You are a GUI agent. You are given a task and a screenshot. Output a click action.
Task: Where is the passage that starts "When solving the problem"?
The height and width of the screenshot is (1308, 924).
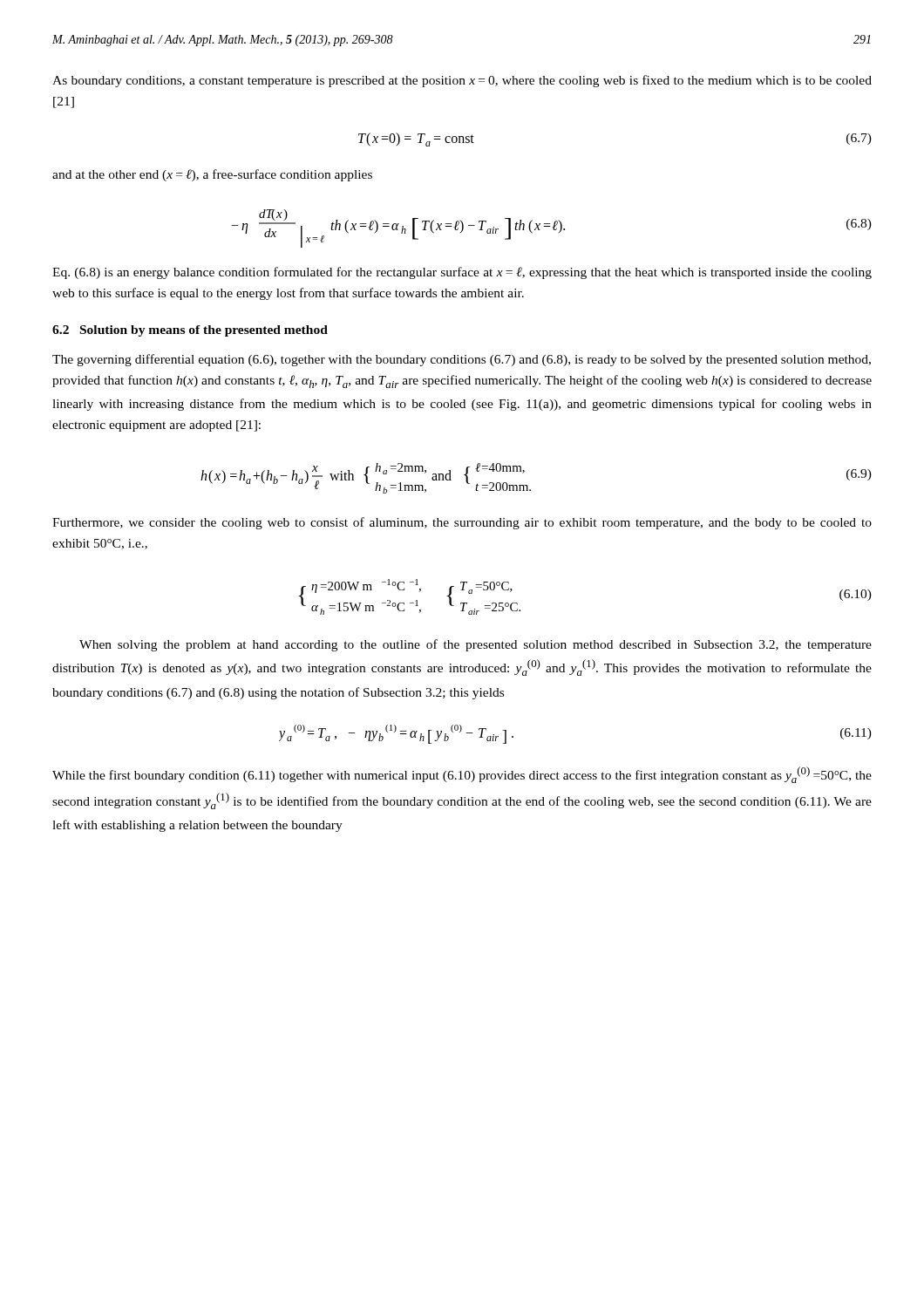point(462,668)
